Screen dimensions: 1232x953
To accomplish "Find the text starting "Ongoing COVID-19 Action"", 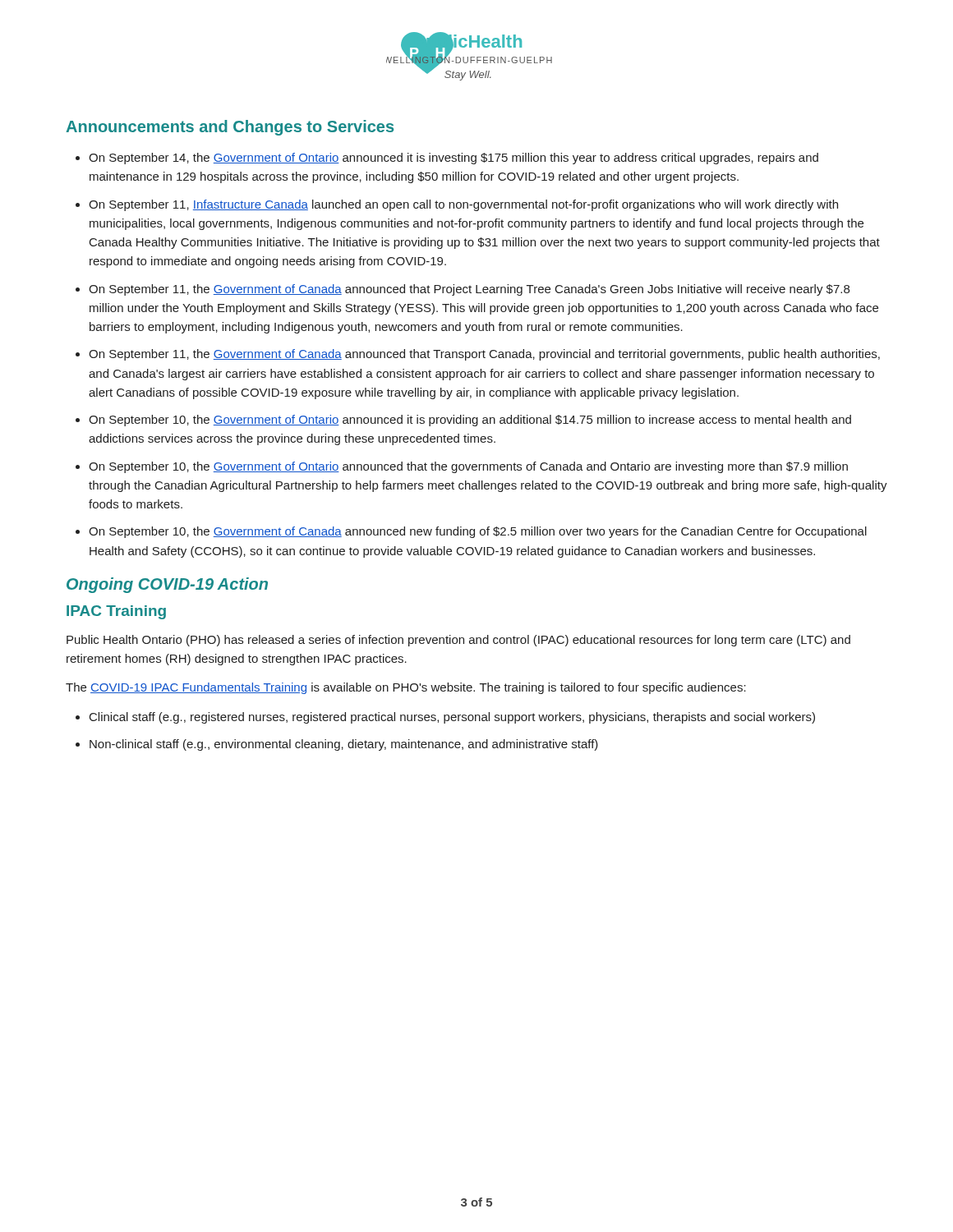I will click(167, 584).
